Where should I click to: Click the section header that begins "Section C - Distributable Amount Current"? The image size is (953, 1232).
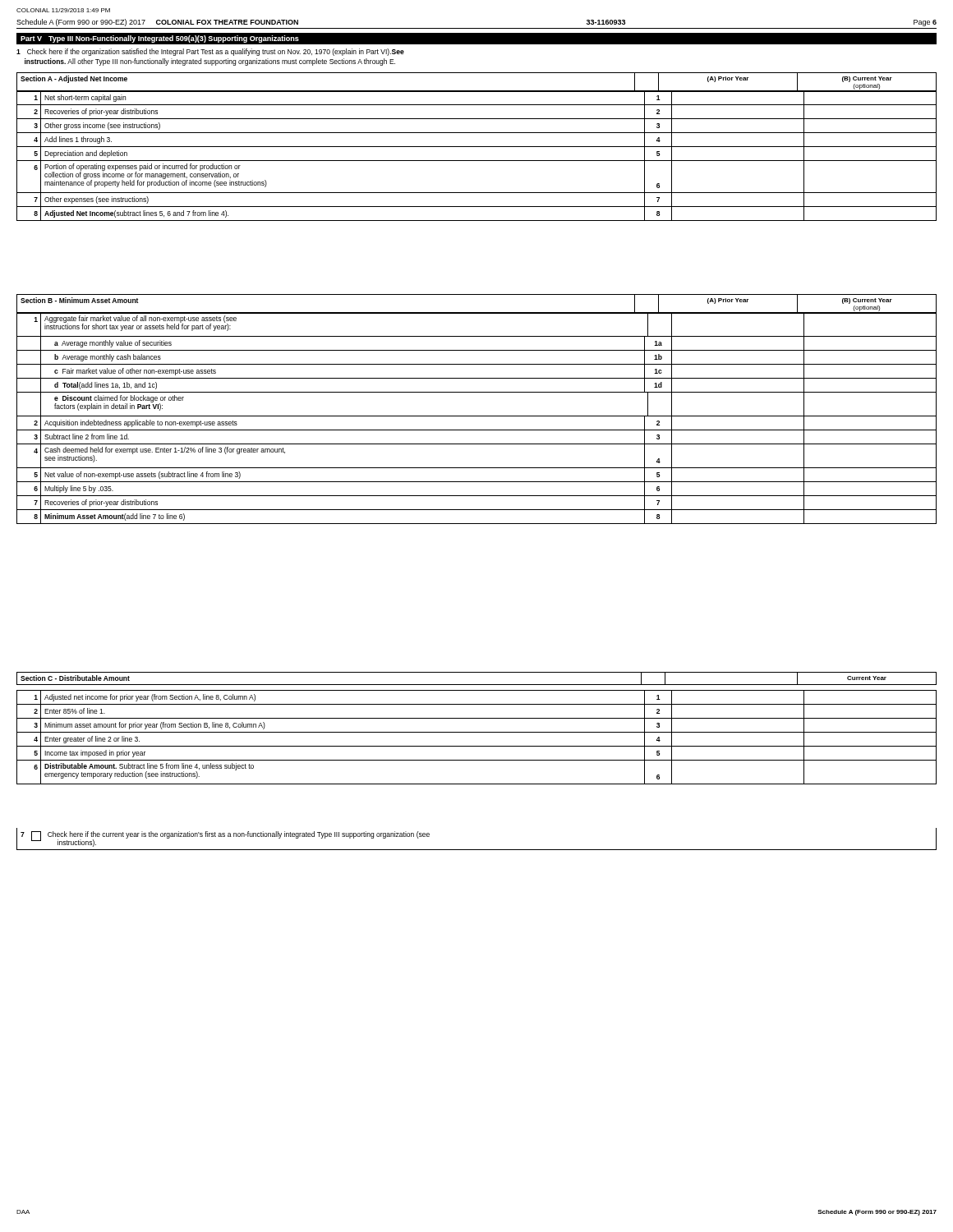pyautogui.click(x=476, y=678)
